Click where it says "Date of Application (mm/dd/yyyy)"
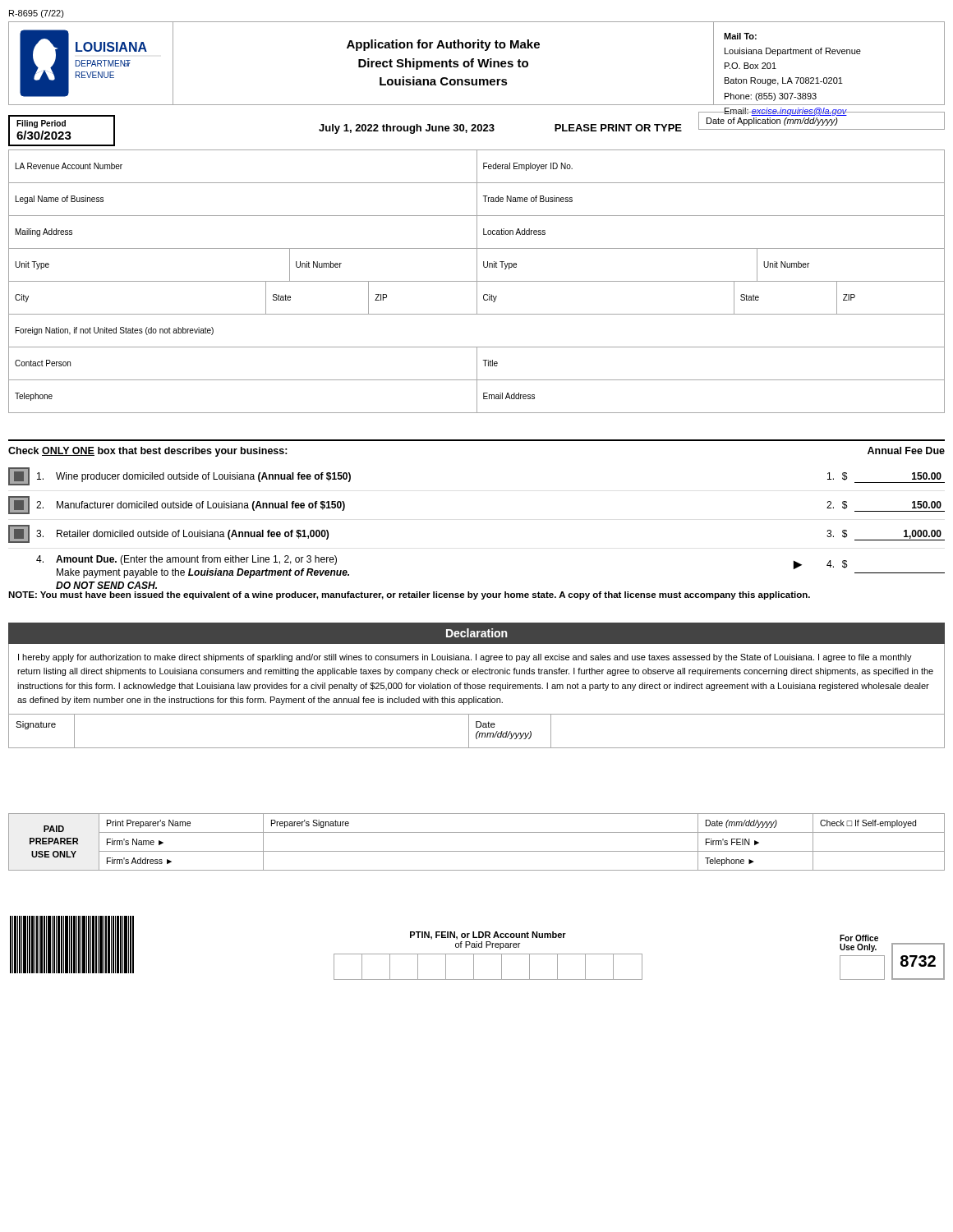953x1232 pixels. [772, 121]
